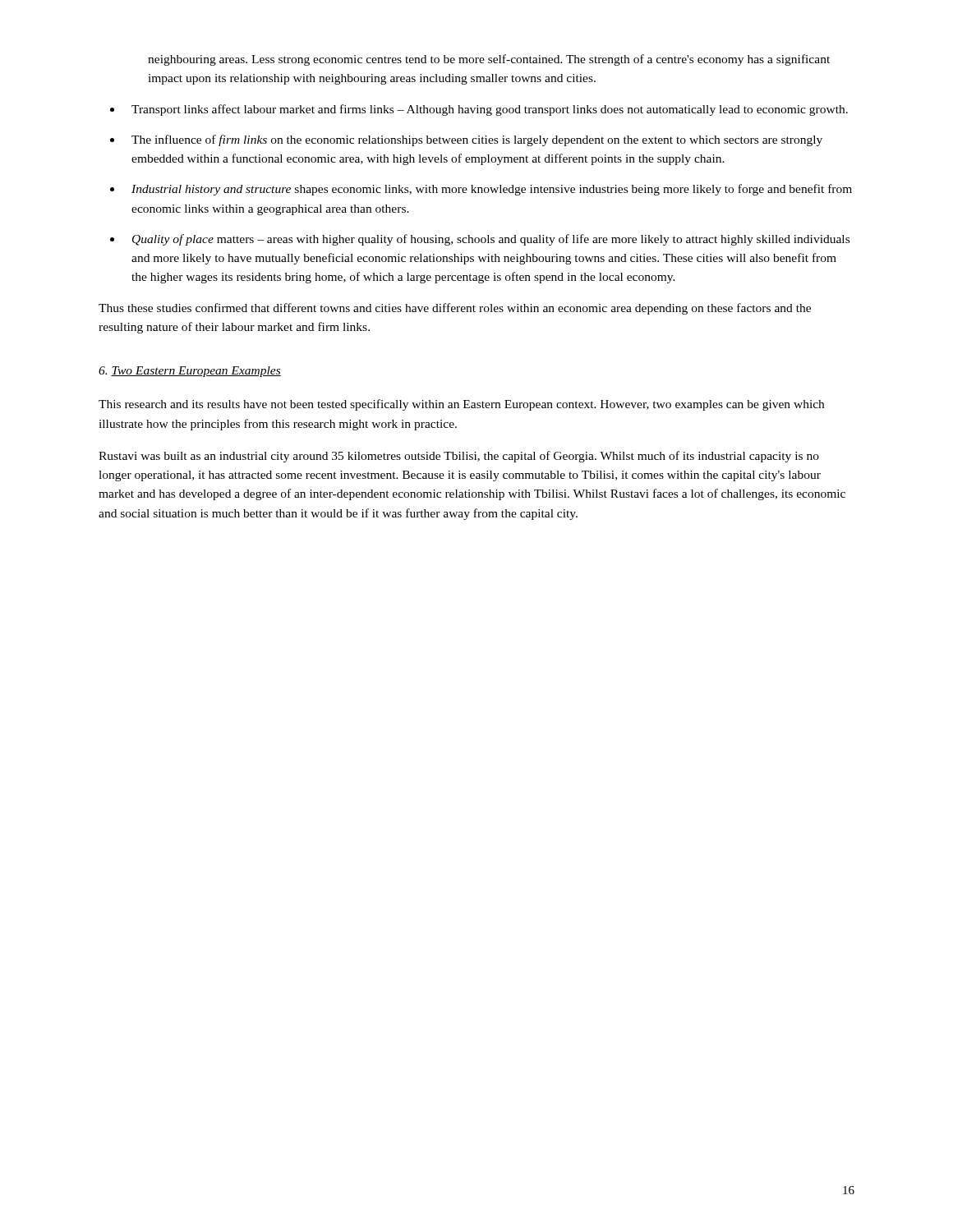
Task: Locate the text block that says "Rustavi was built as"
Action: click(x=472, y=484)
